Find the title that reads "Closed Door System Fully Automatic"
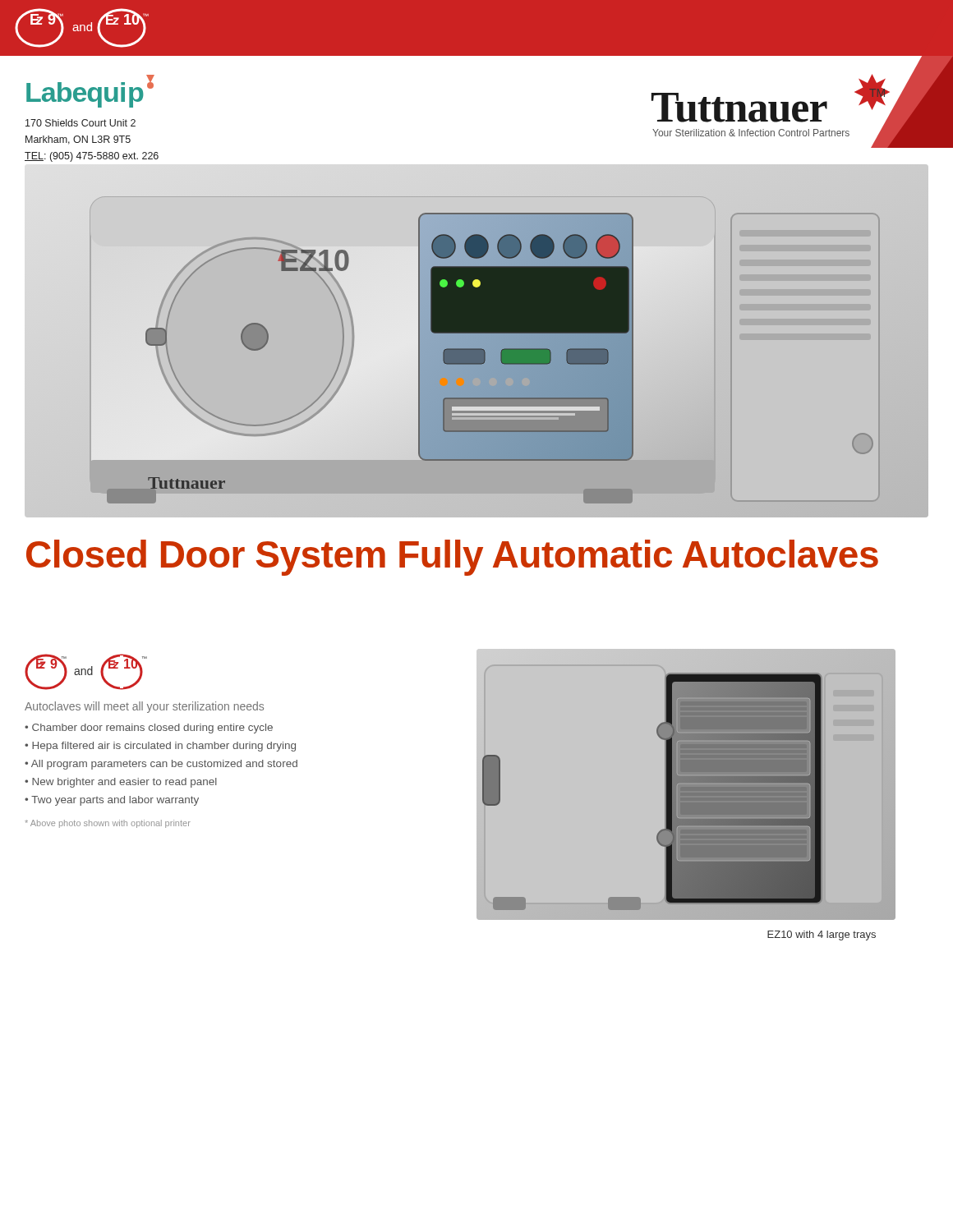 tap(476, 554)
